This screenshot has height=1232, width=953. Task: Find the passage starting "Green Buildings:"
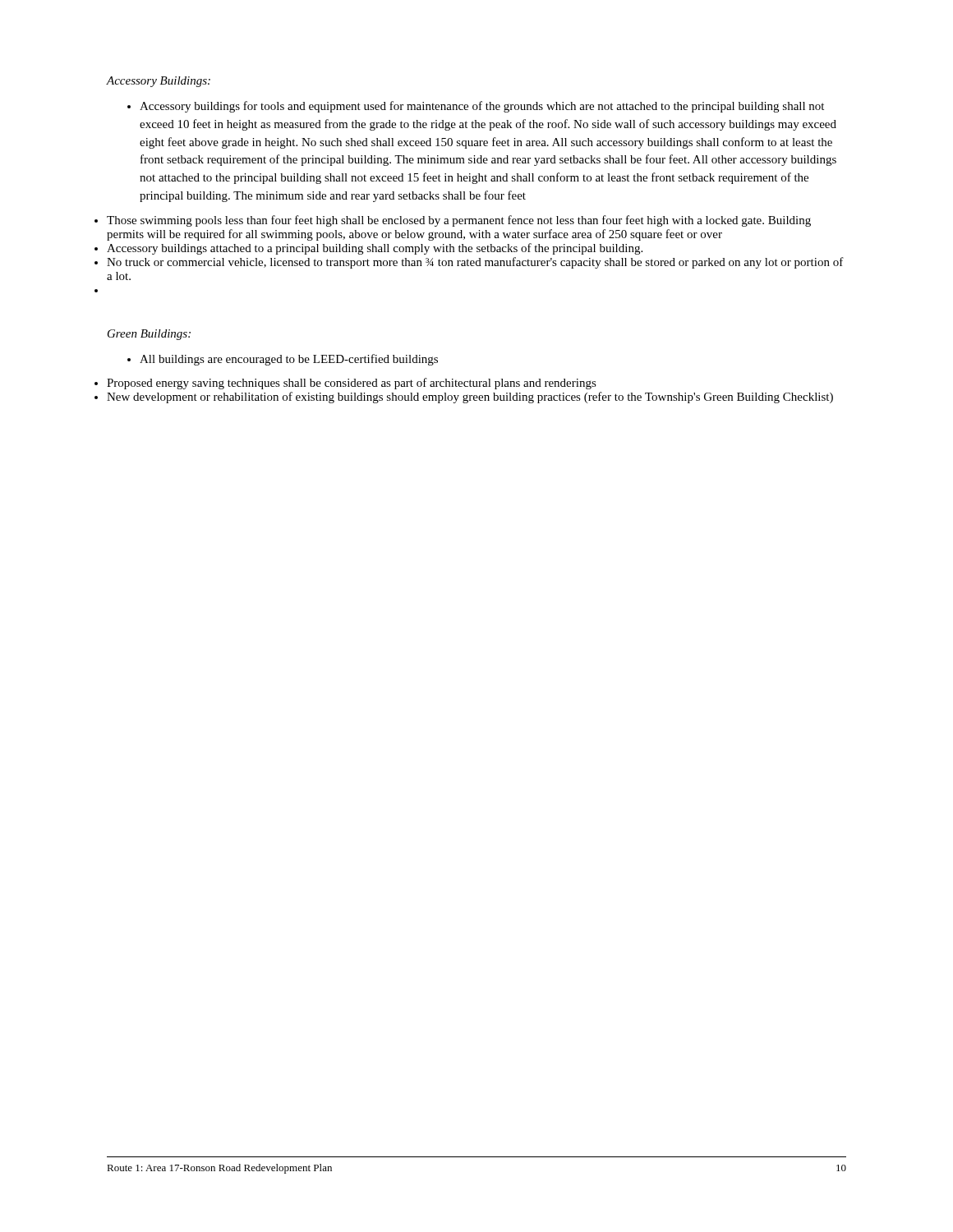(149, 333)
